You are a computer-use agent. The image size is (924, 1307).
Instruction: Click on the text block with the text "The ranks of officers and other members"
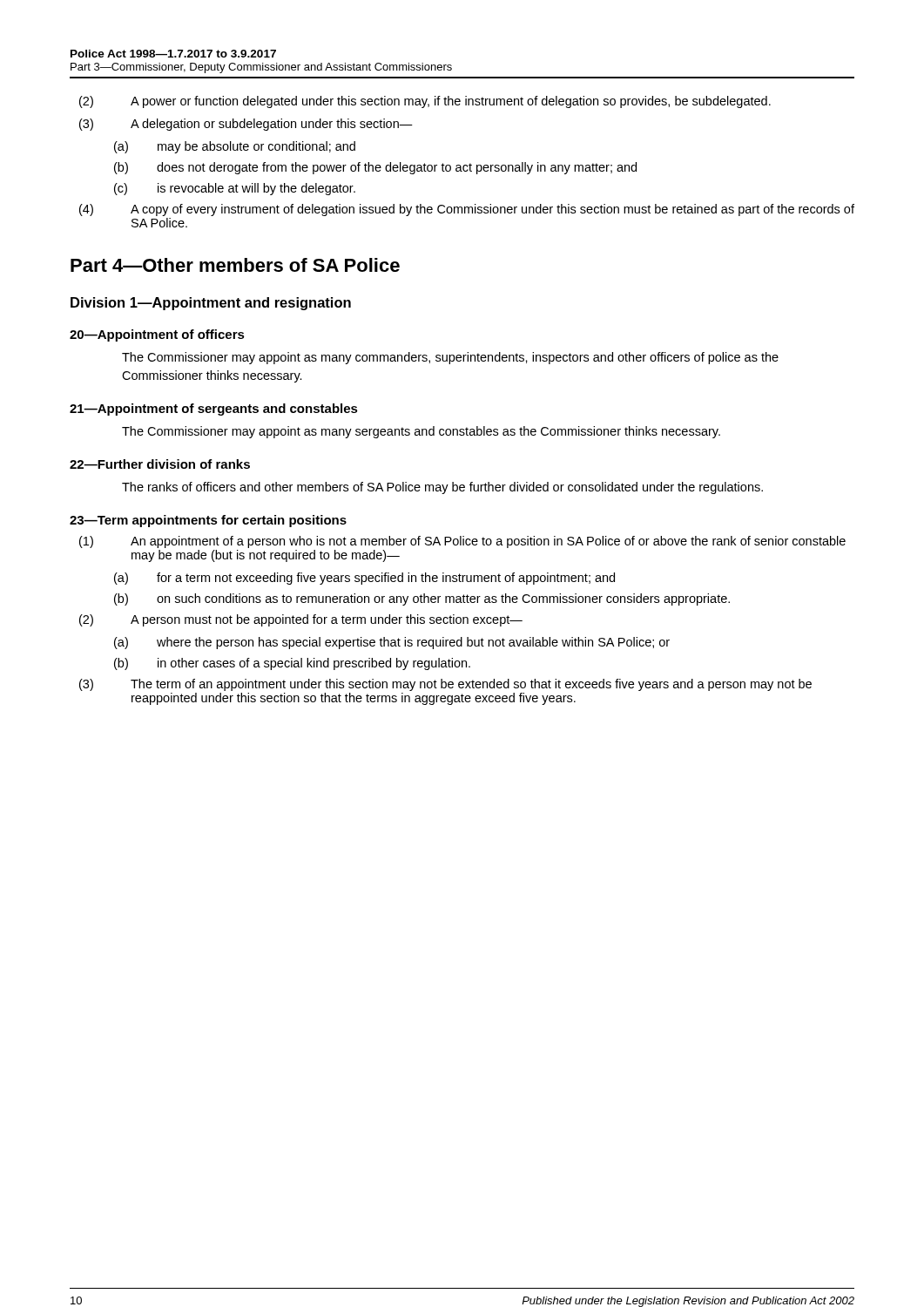coord(488,488)
